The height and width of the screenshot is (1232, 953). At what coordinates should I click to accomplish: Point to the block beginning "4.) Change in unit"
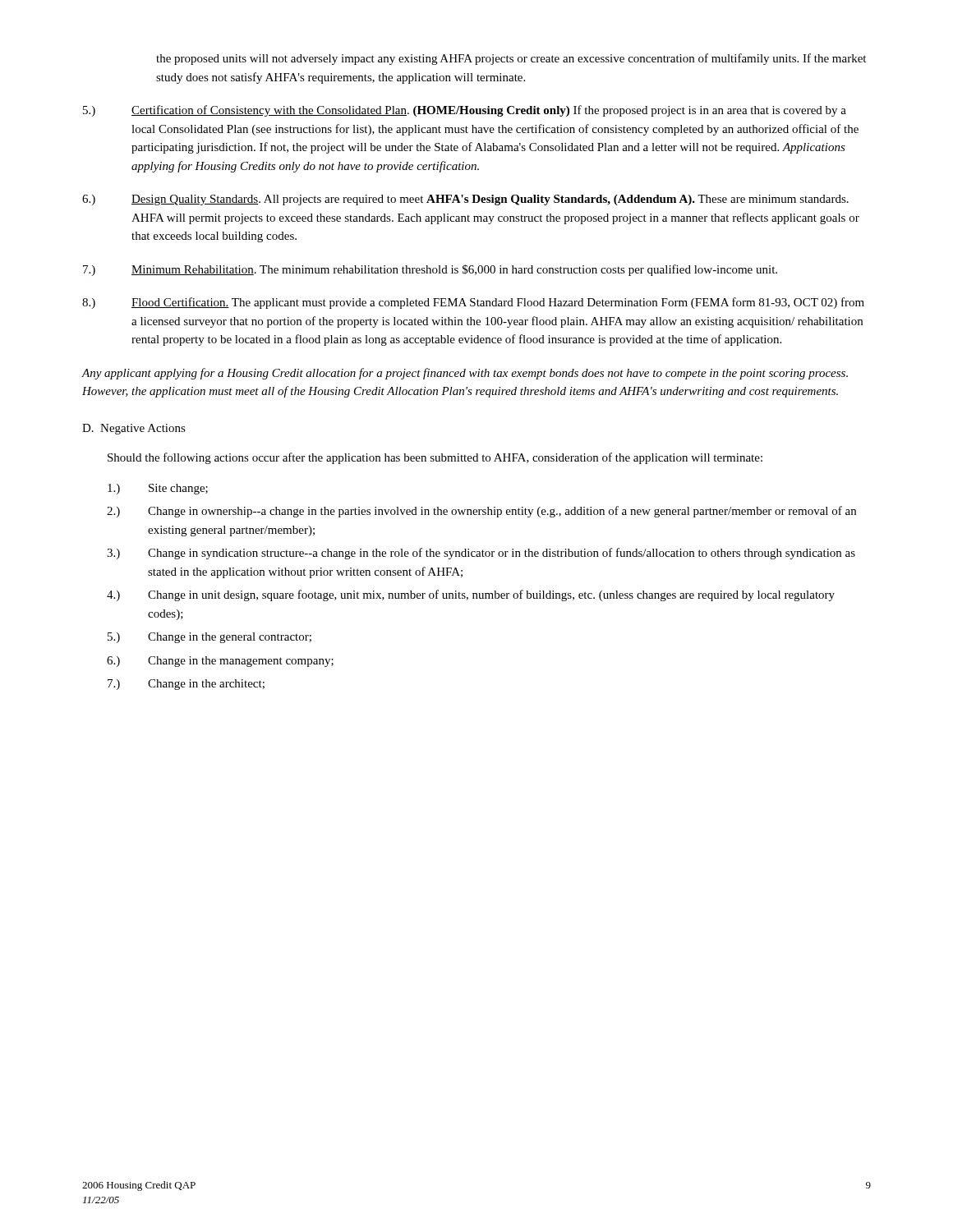tap(489, 604)
